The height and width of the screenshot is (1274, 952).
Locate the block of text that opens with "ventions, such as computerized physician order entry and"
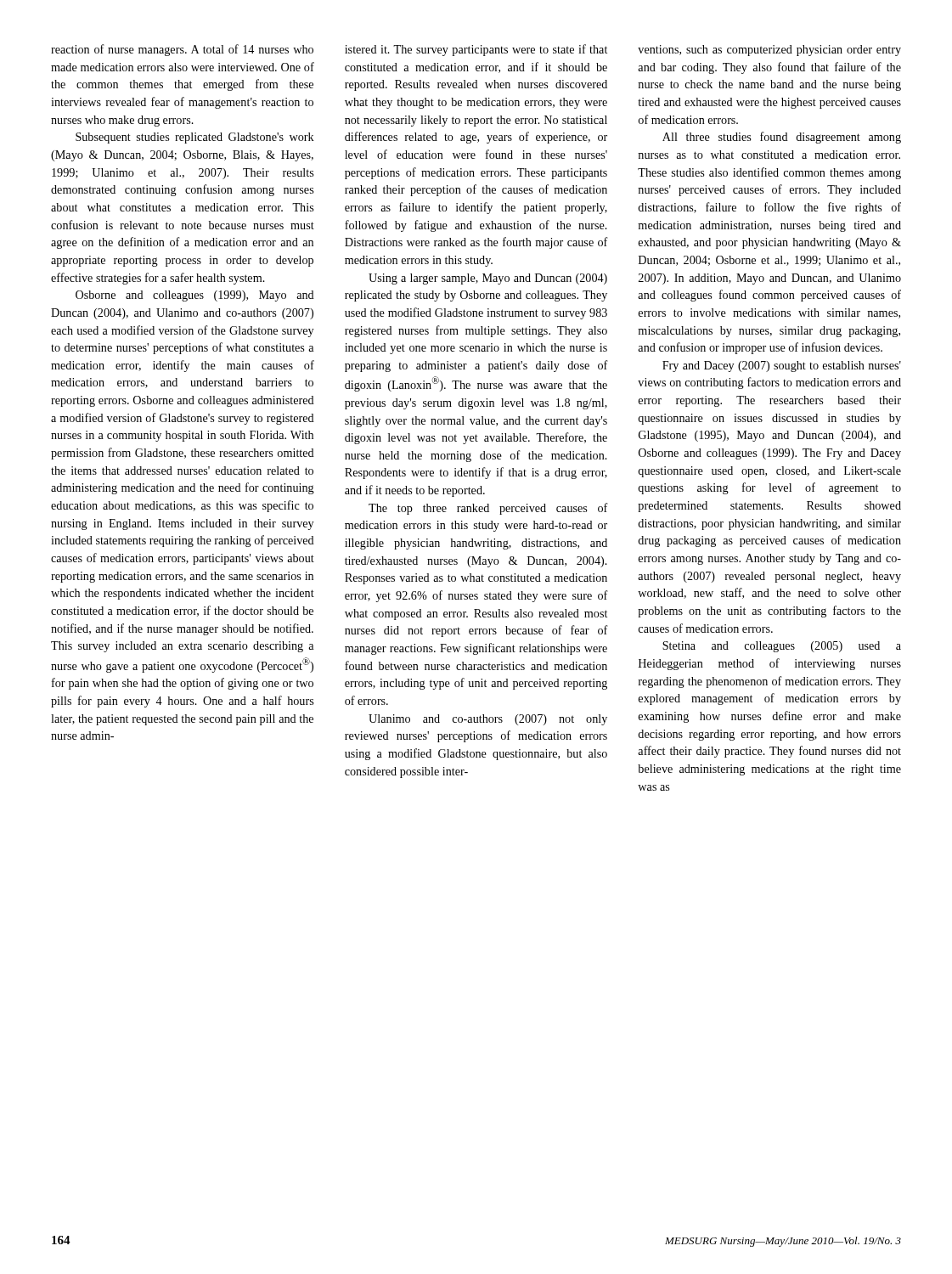770,418
